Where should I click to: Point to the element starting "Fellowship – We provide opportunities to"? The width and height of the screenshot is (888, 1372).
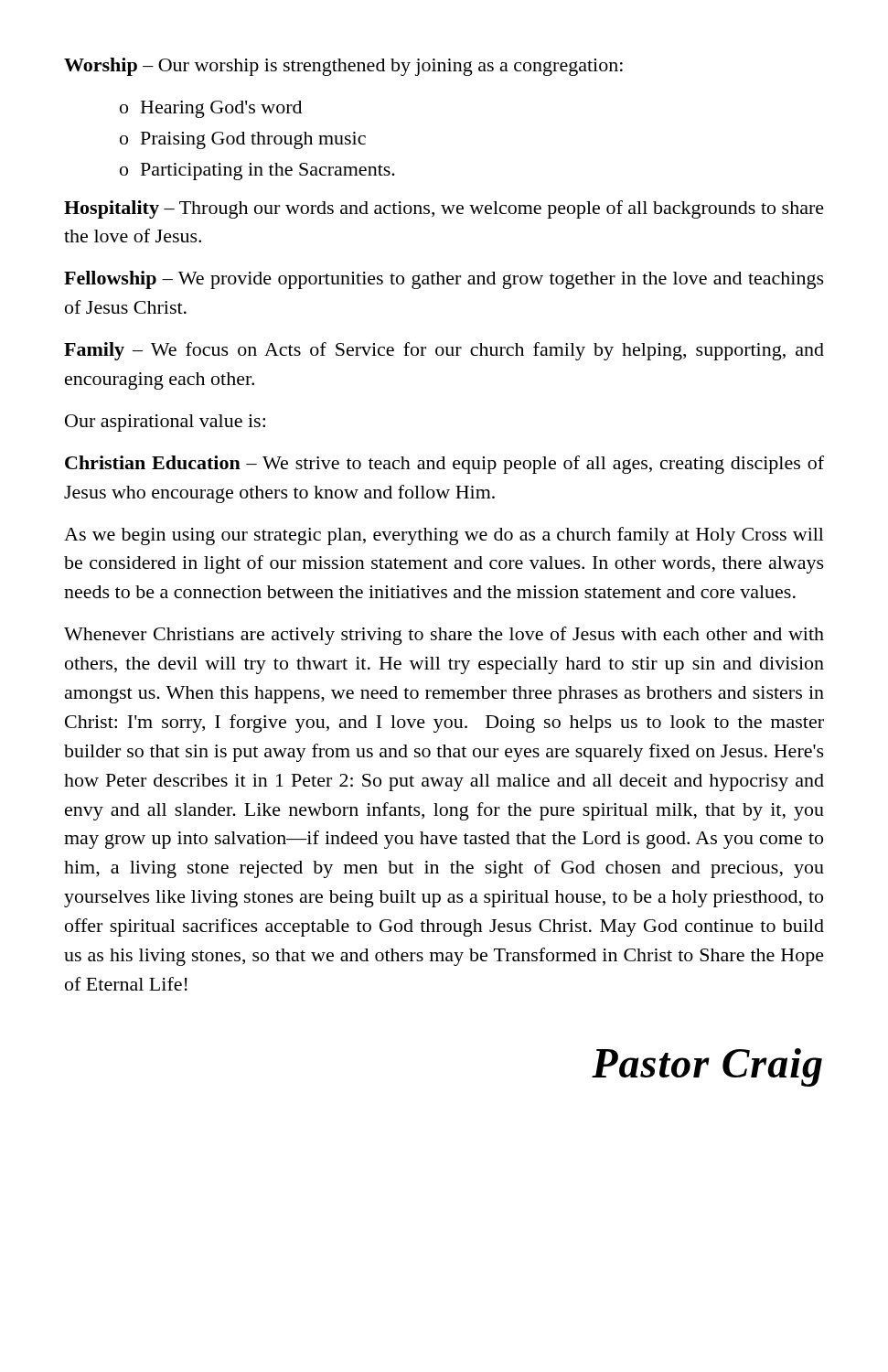(444, 293)
